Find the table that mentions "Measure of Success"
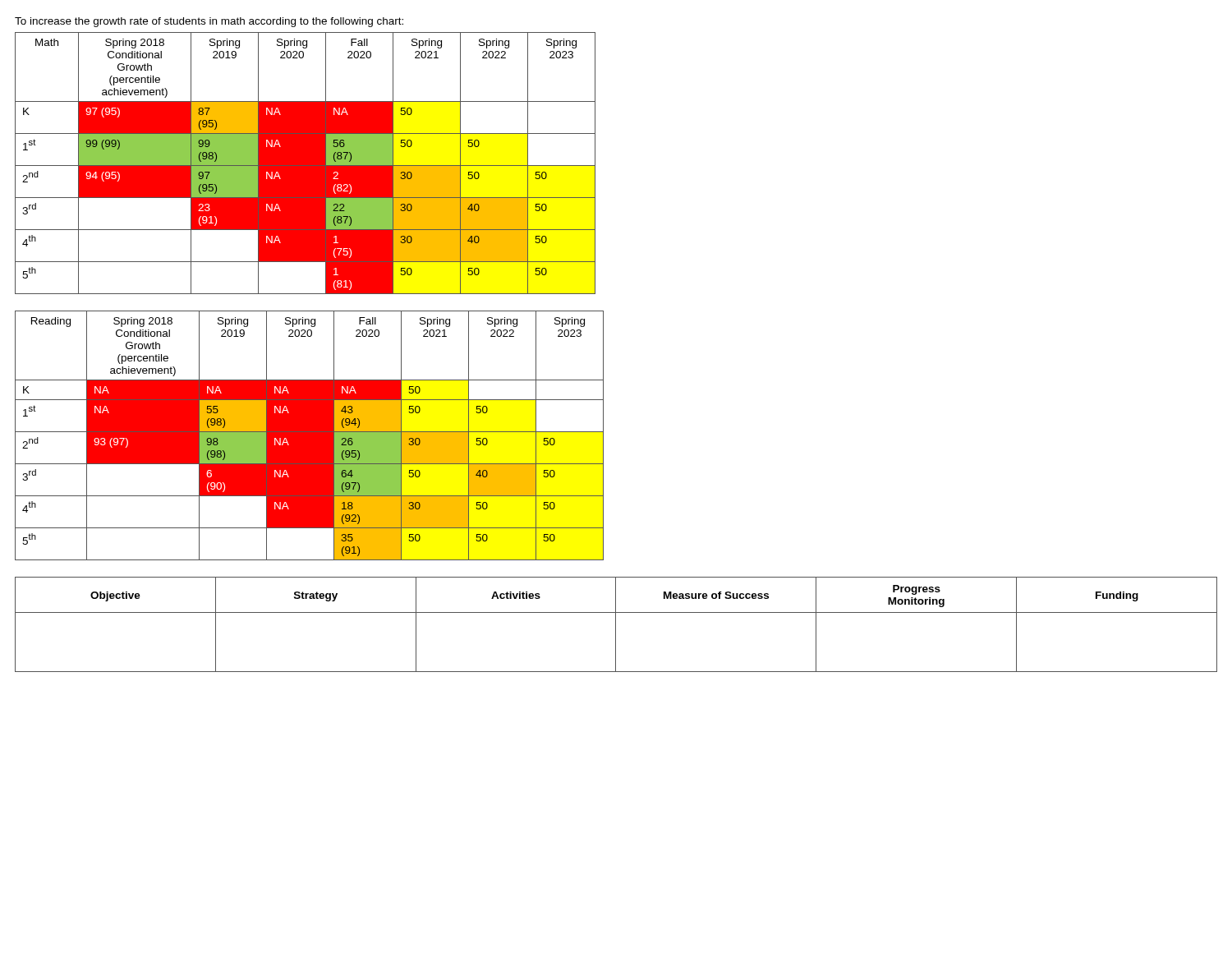Image resolution: width=1232 pixels, height=953 pixels. pos(616,624)
